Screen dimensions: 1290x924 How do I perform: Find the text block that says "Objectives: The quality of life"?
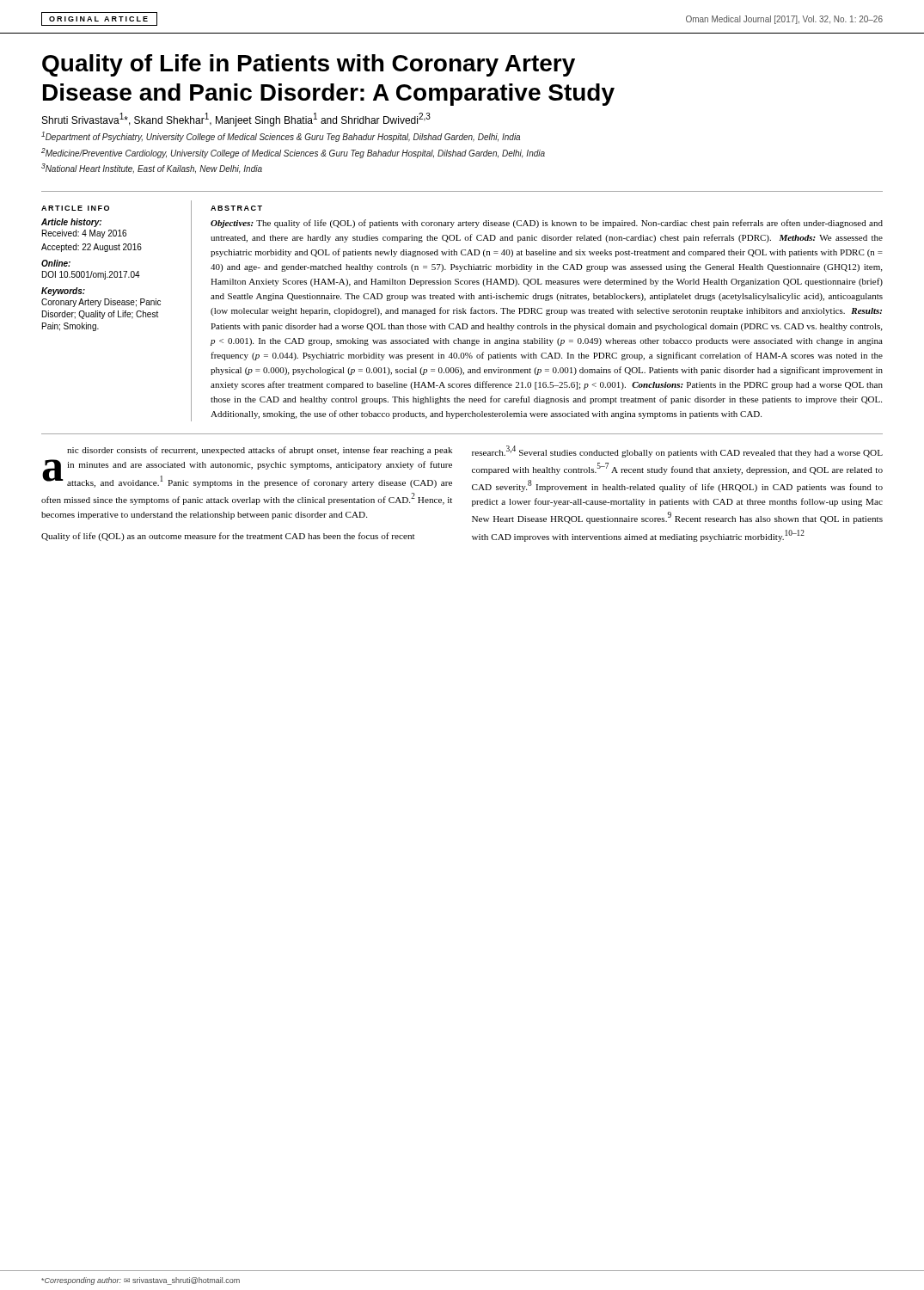pyautogui.click(x=547, y=318)
